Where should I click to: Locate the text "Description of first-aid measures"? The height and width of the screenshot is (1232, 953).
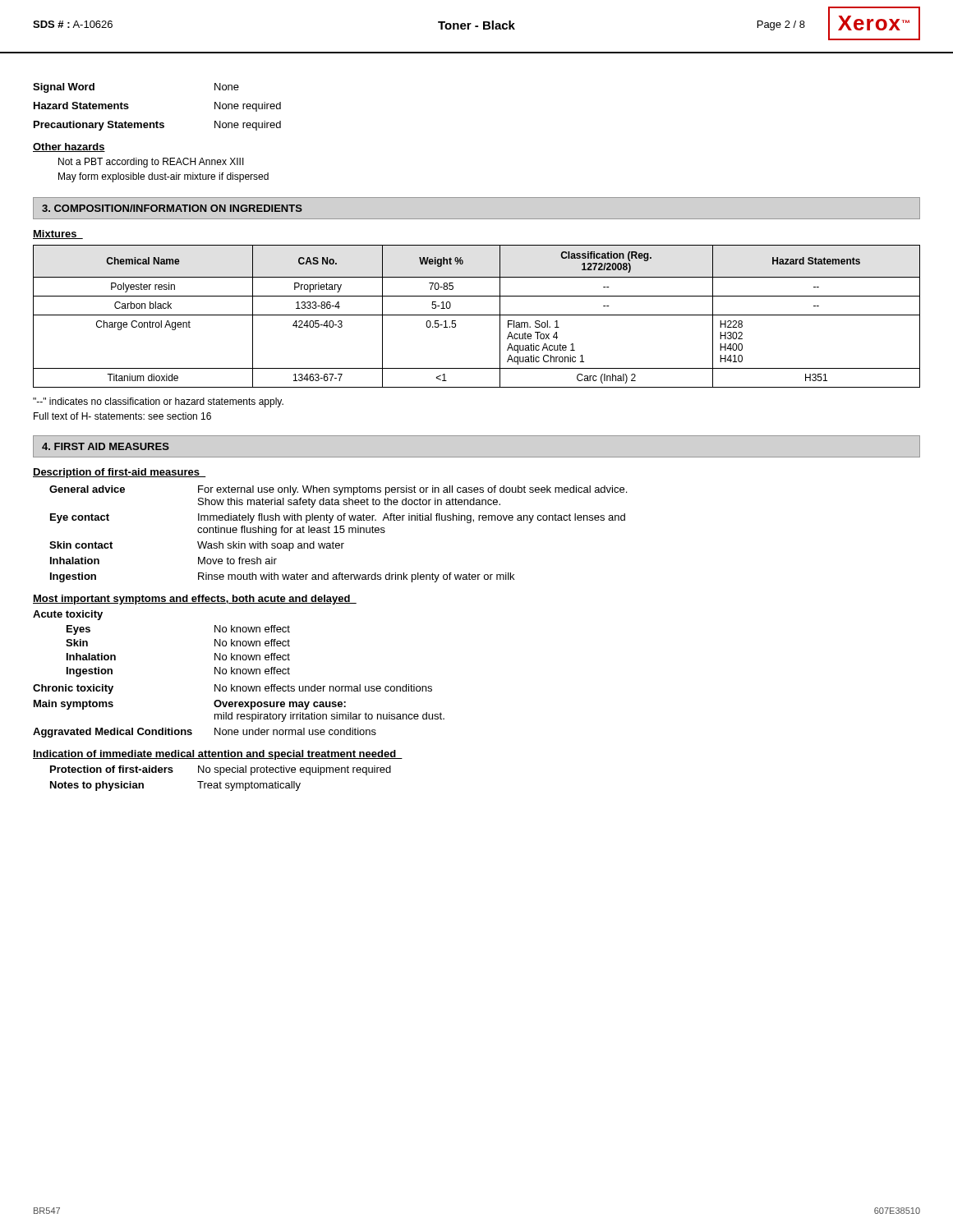119,472
